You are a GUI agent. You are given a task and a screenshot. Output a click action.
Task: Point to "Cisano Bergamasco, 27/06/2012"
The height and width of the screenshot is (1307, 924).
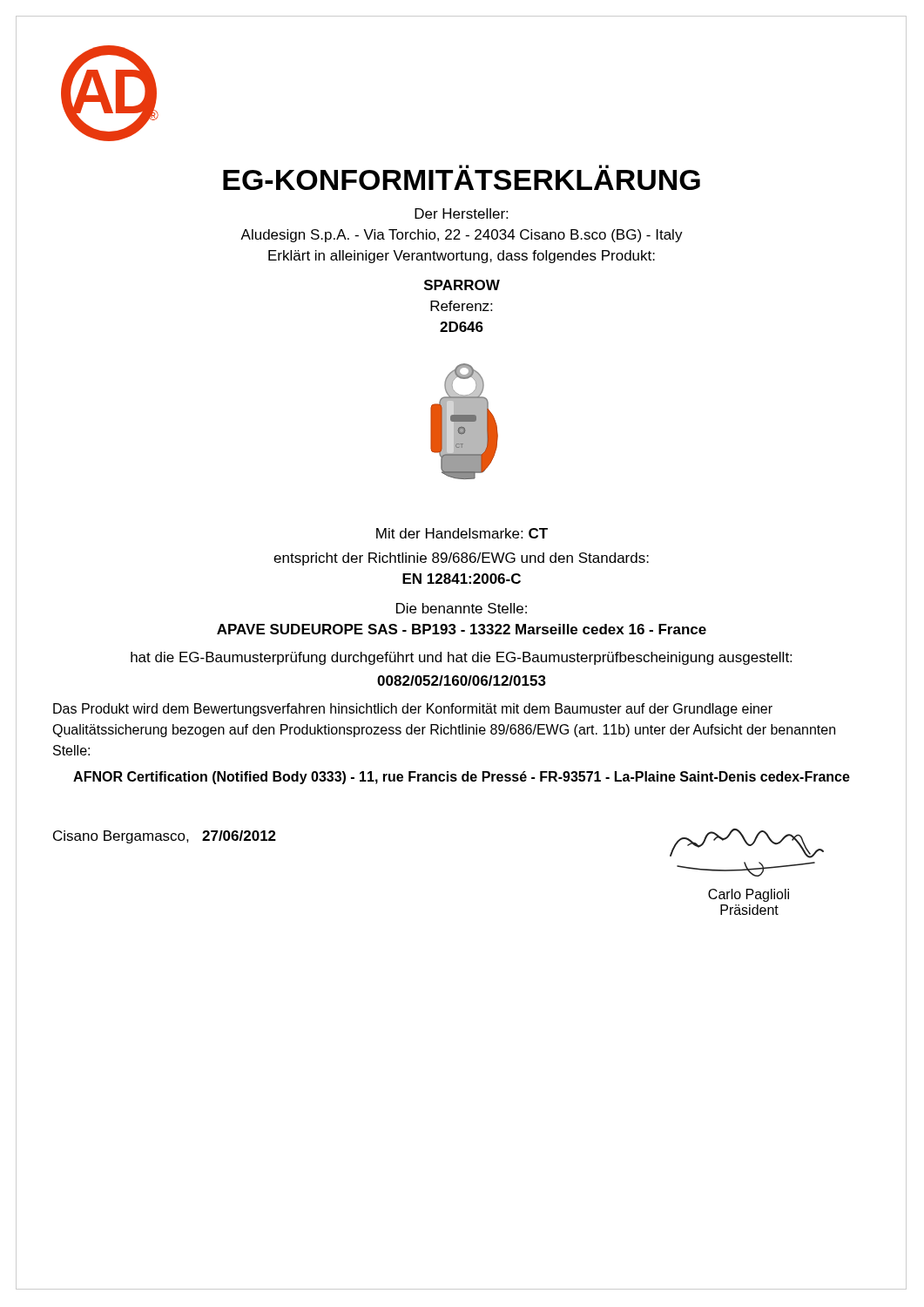(164, 836)
